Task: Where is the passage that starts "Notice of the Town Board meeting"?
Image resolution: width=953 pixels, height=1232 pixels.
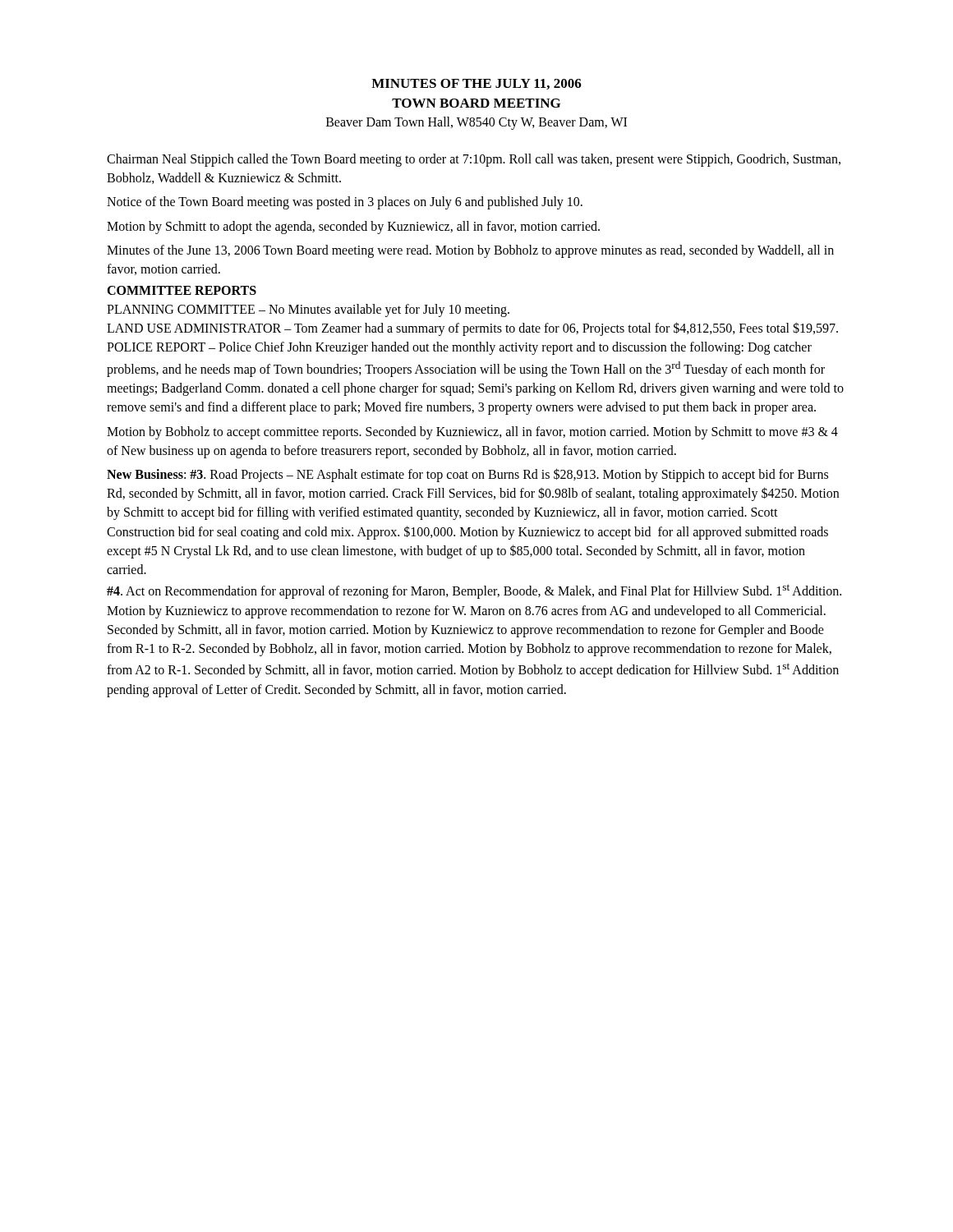Action: [345, 202]
